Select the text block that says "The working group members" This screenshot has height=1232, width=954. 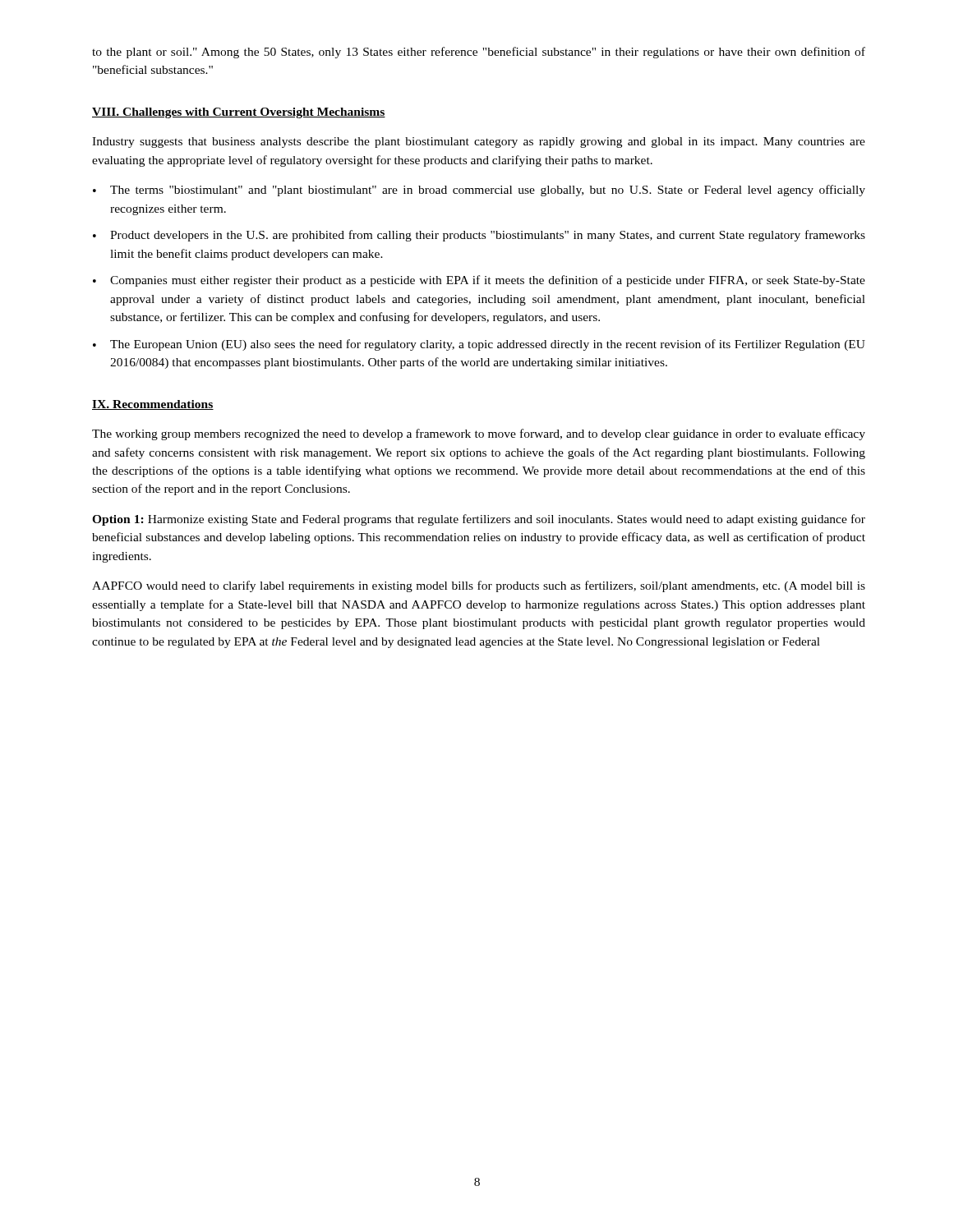point(479,462)
